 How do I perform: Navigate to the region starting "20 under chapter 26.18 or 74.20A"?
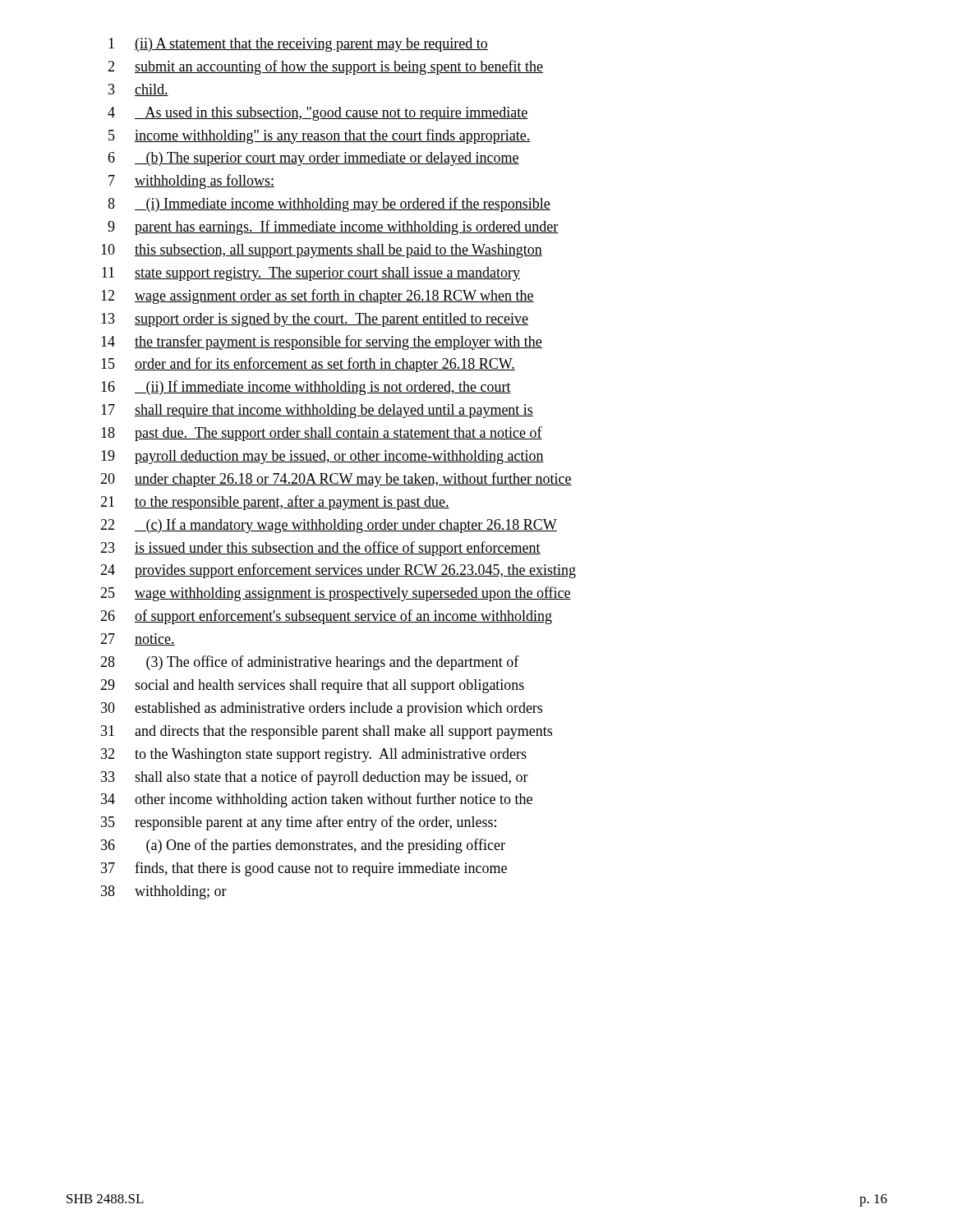coord(327,479)
